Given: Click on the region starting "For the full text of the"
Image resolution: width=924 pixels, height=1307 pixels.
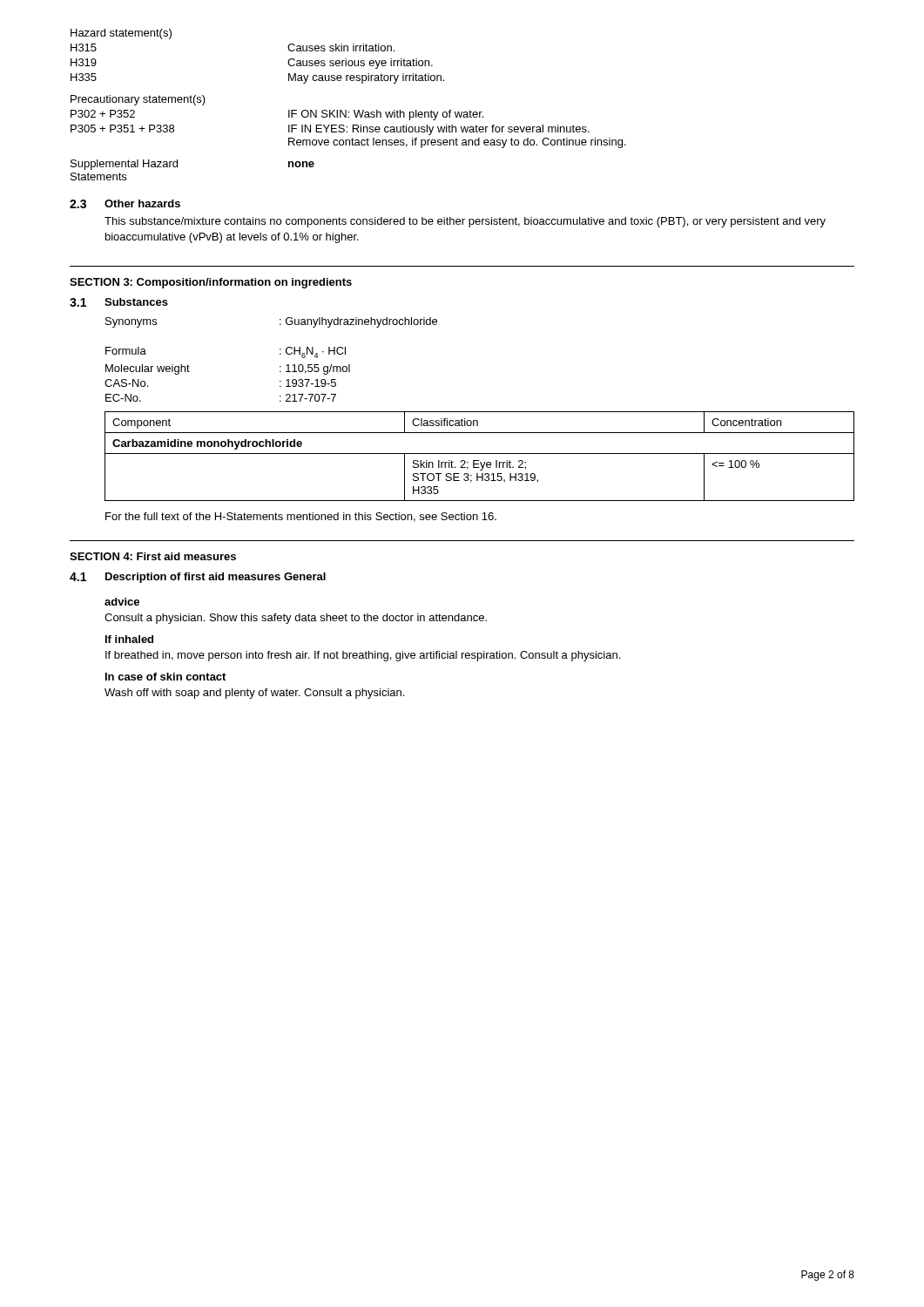Looking at the screenshot, I should click(x=301, y=516).
